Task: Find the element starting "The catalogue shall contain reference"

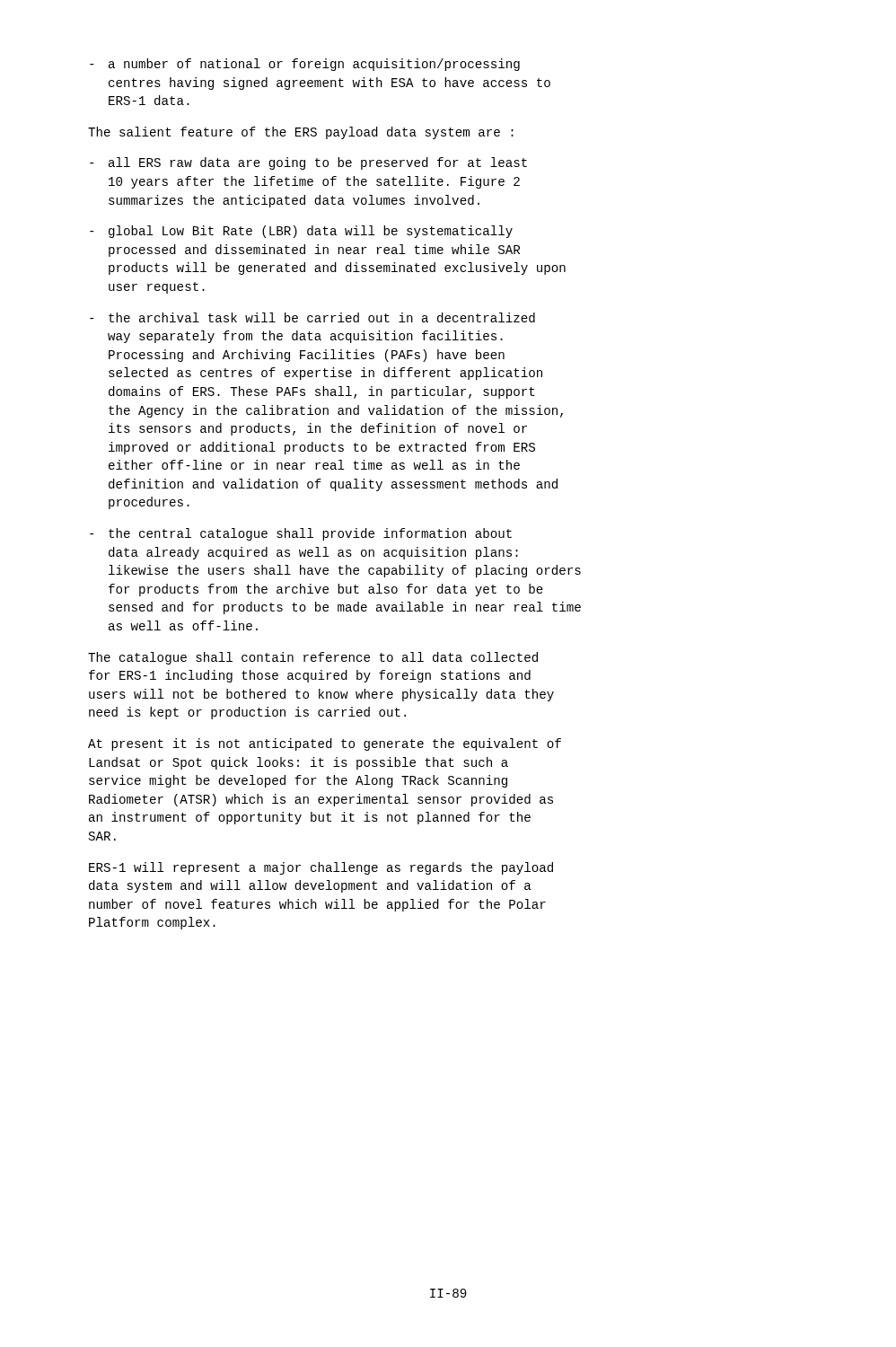Action: 457,686
